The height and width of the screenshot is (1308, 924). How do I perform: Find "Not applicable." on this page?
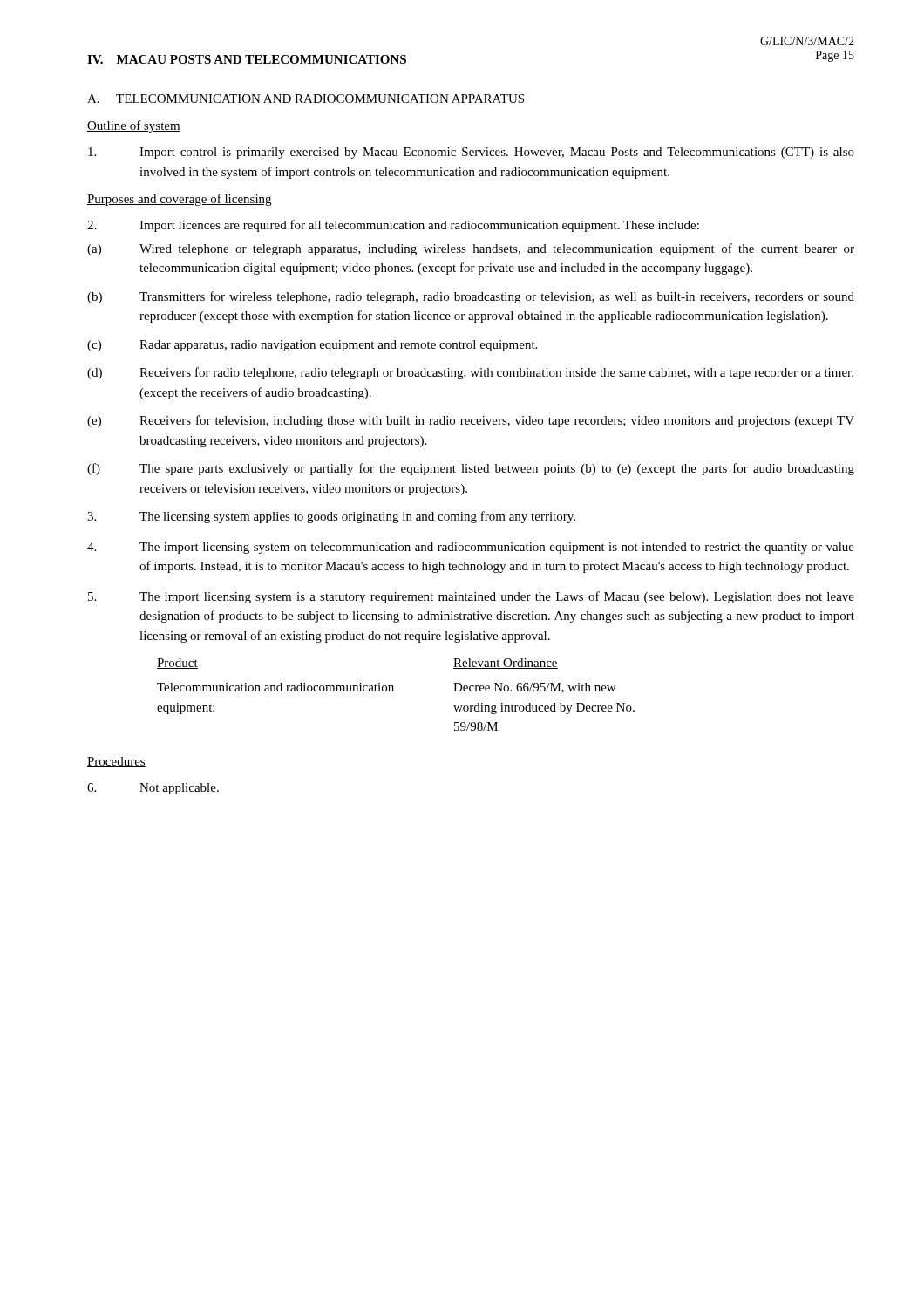tap(153, 789)
